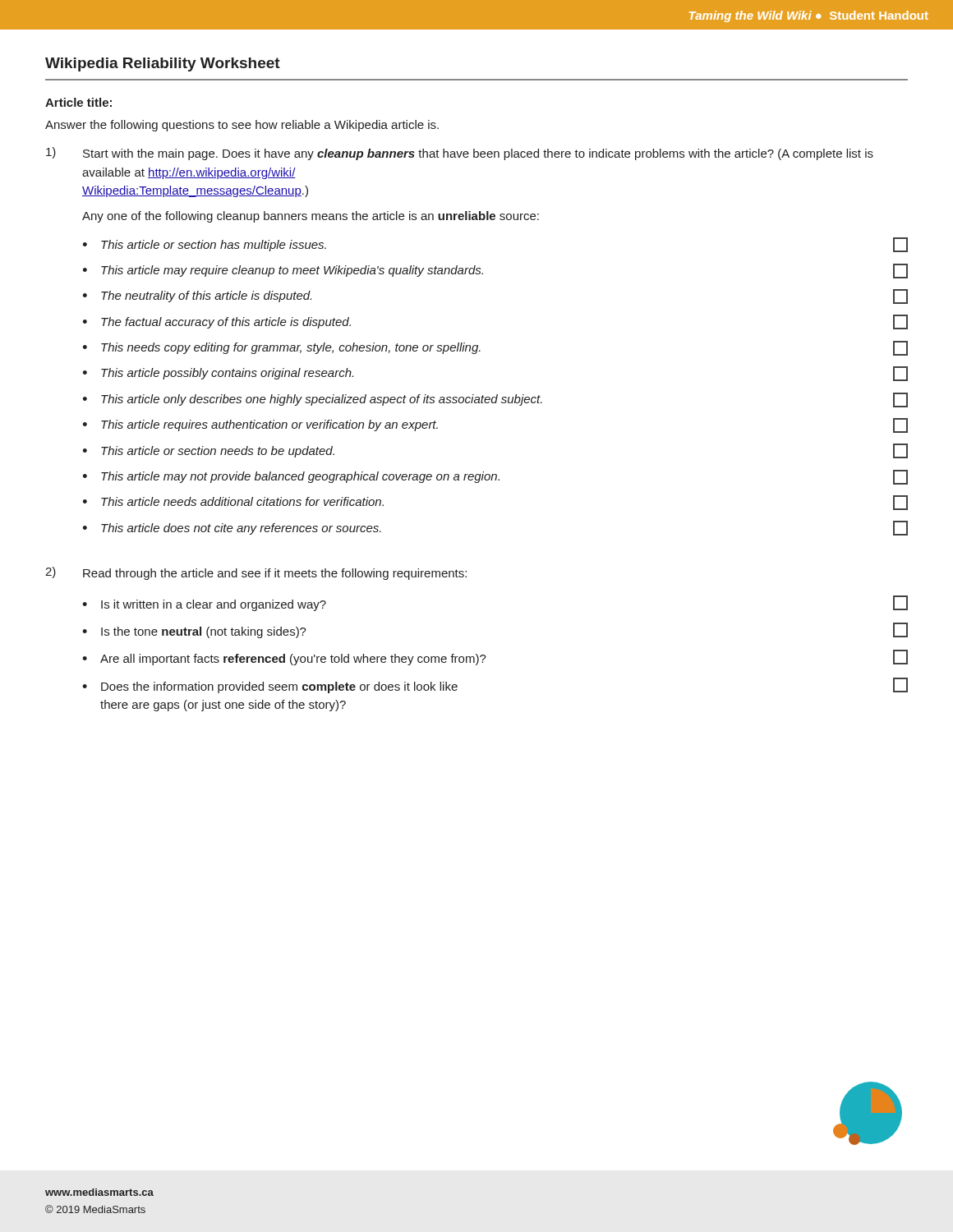Find "•The neutrality of this article is disputed." on this page

tap(202, 296)
